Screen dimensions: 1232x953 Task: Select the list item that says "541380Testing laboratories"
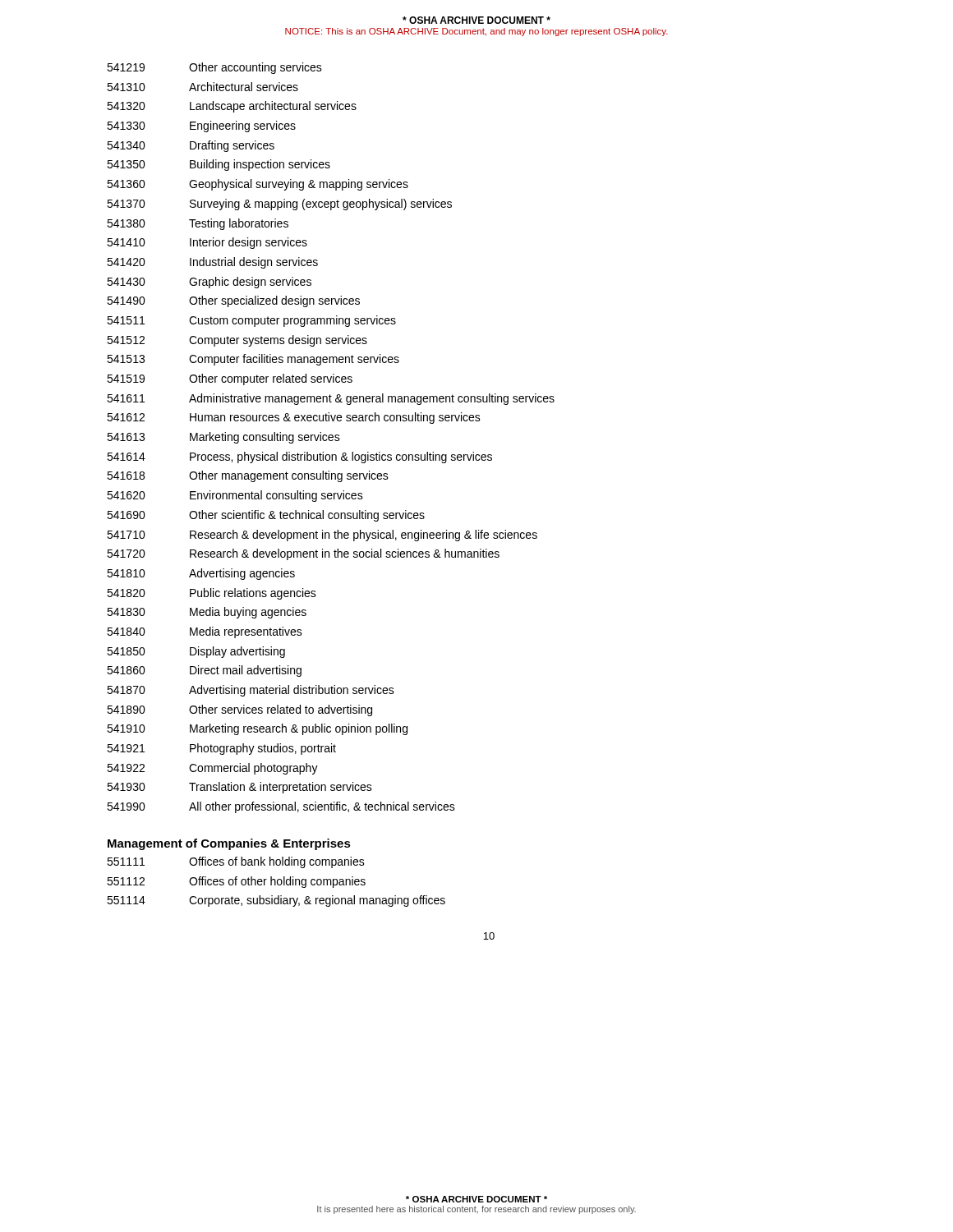point(198,224)
